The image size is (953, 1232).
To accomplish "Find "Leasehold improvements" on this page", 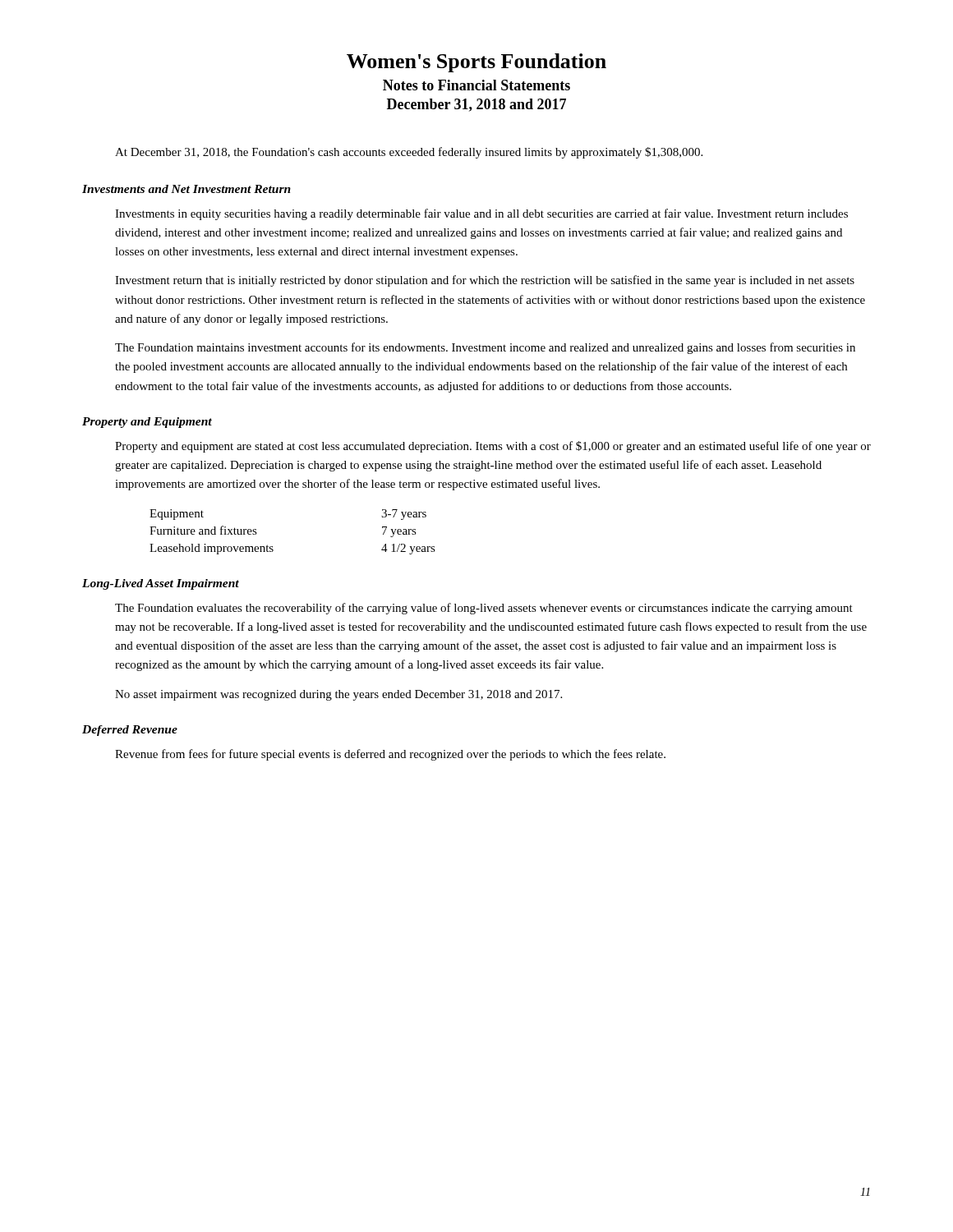I will [212, 547].
